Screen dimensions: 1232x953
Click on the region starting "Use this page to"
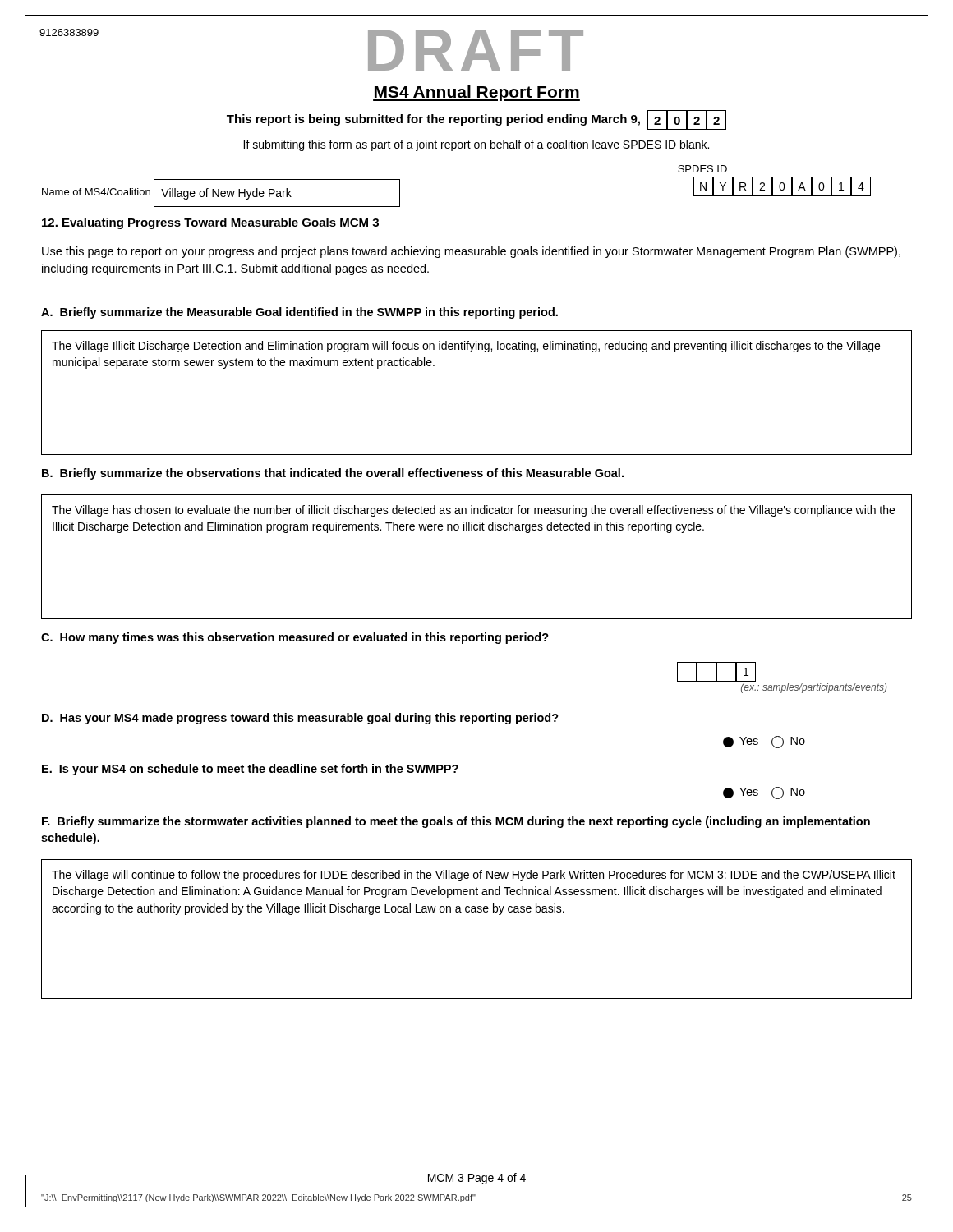pyautogui.click(x=471, y=260)
